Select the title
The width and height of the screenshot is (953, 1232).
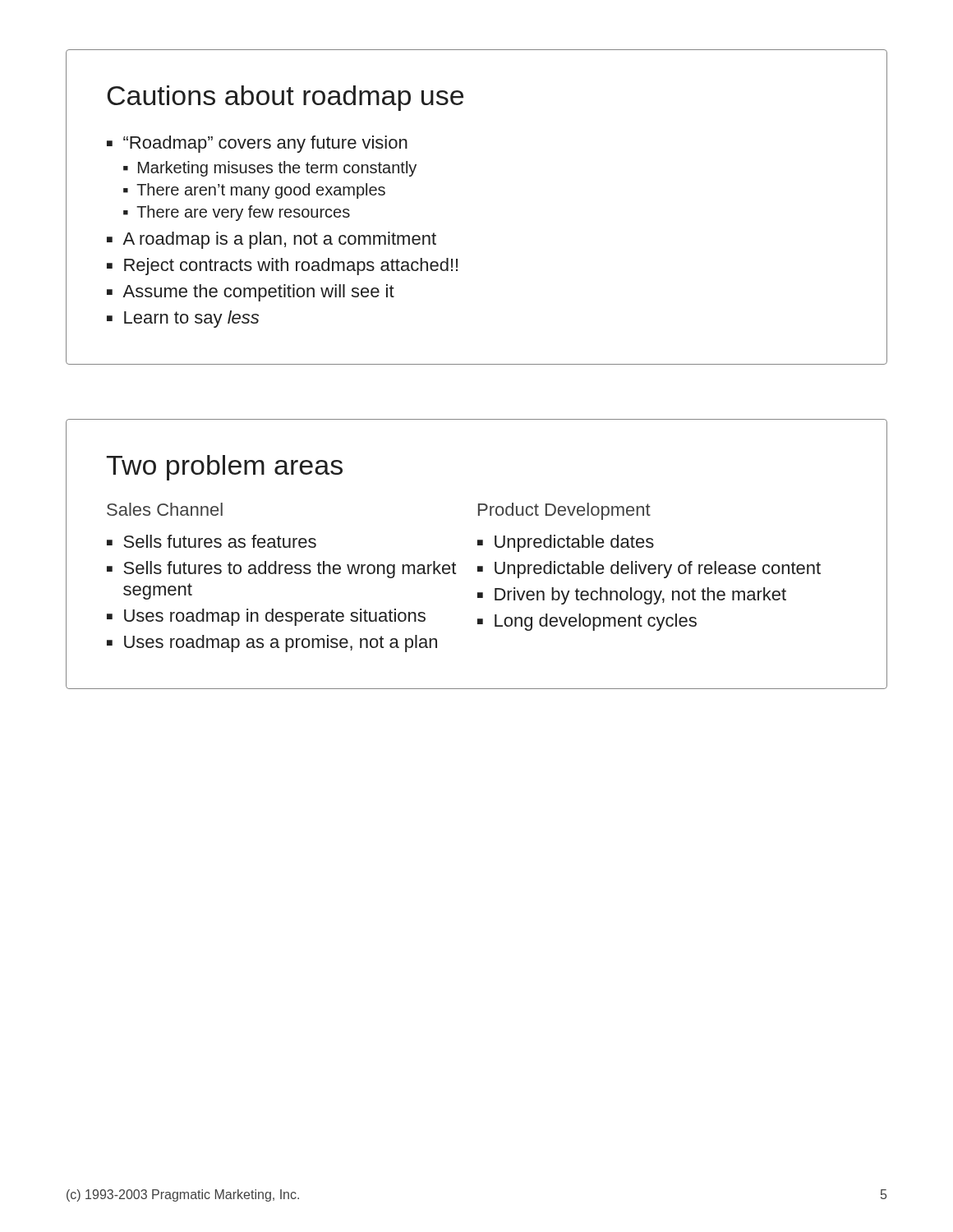476,207
